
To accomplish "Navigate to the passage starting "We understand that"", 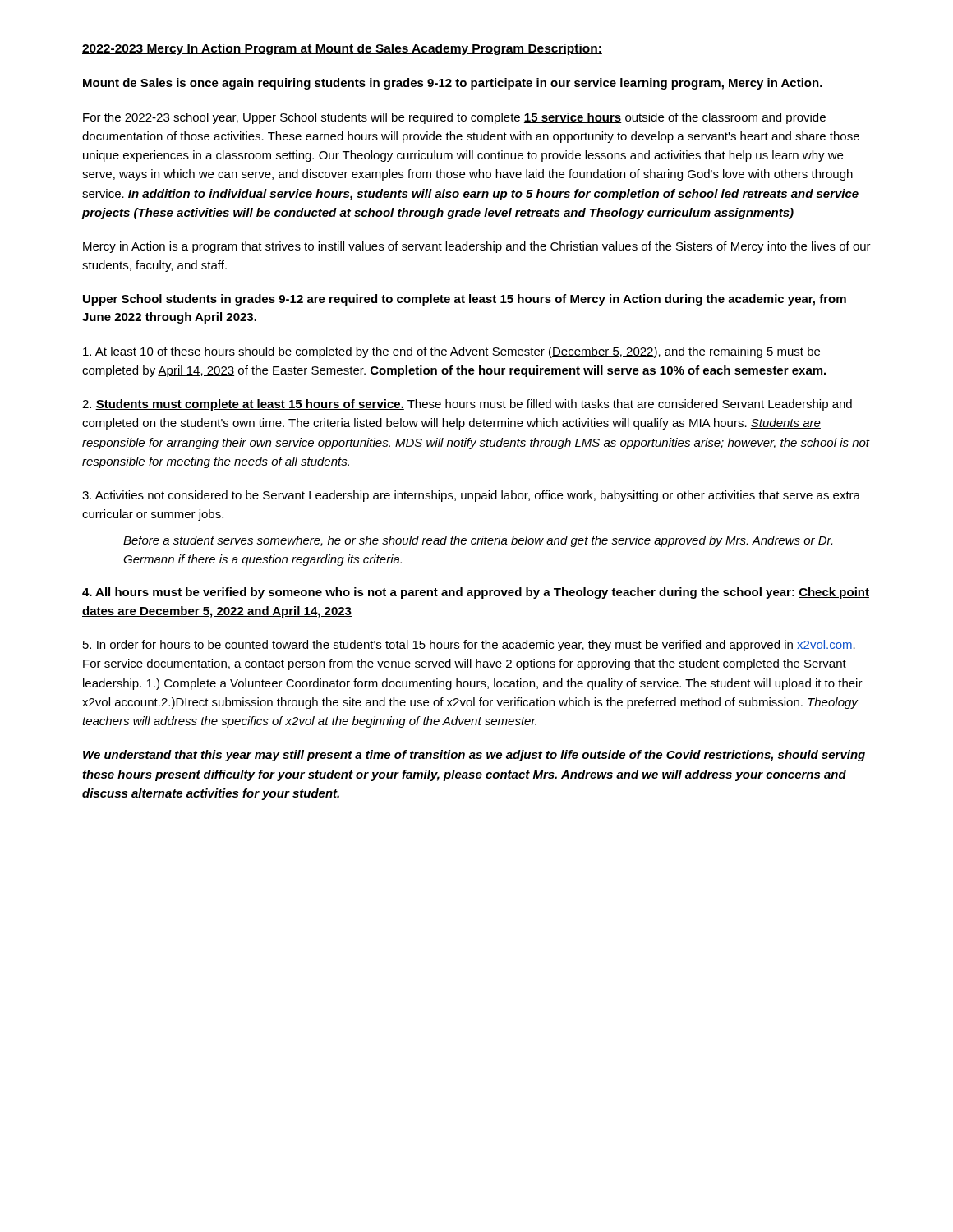I will point(474,774).
